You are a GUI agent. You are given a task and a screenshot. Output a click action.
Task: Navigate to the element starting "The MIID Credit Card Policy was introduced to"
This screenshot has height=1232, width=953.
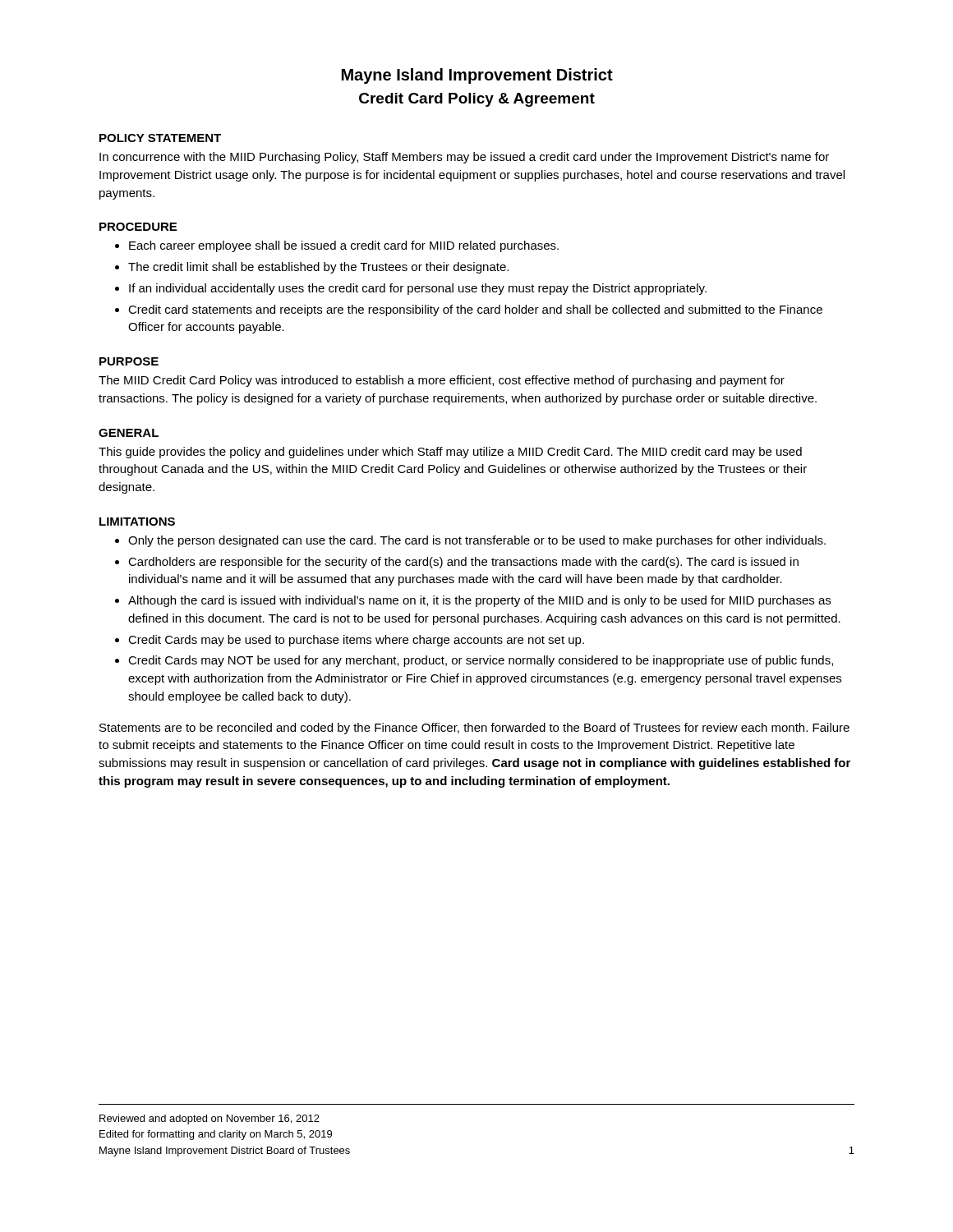point(458,389)
